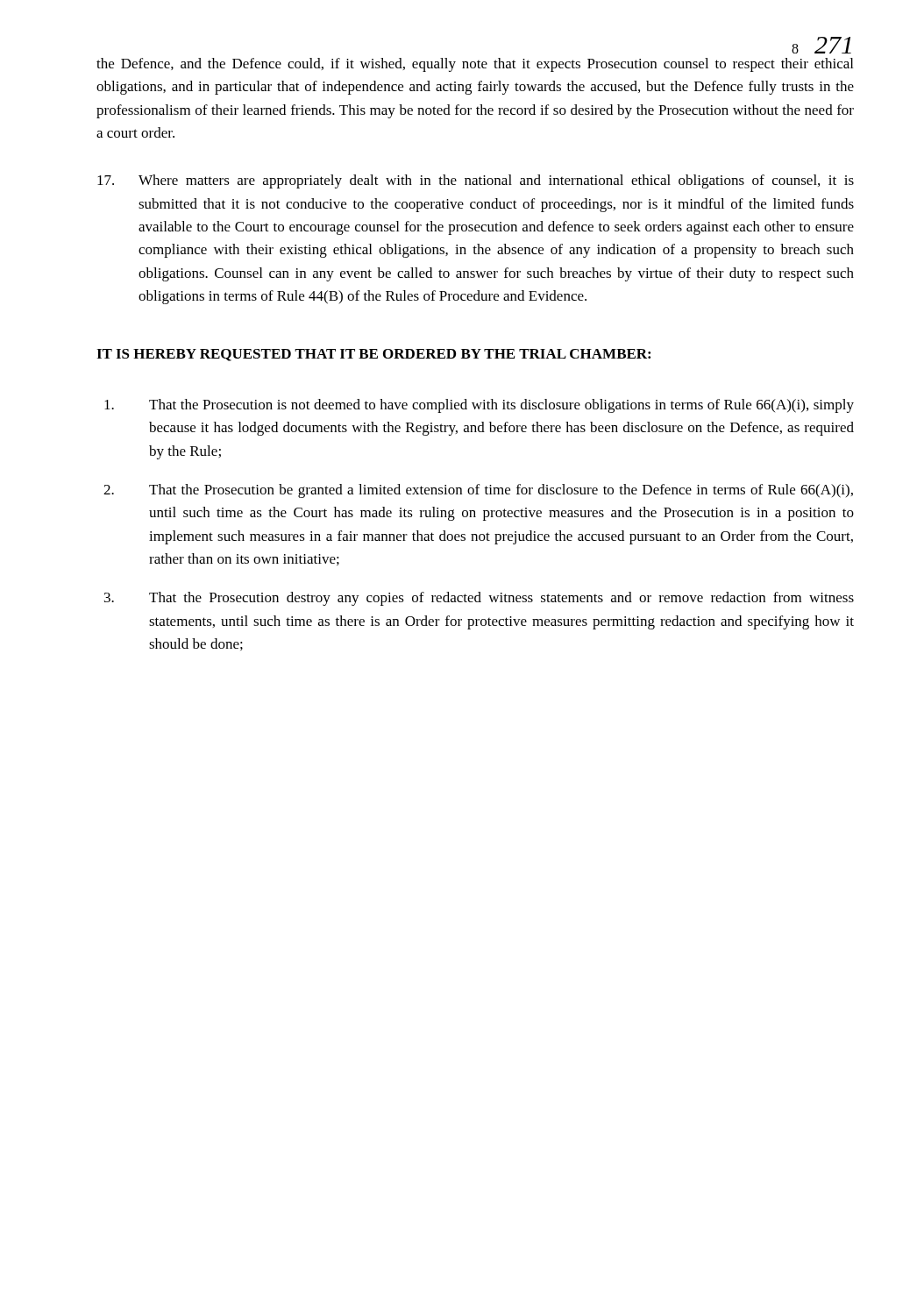This screenshot has height=1315, width=924.
Task: Find the passage starting "Where matters are appropriately dealt with"
Action: (496, 238)
